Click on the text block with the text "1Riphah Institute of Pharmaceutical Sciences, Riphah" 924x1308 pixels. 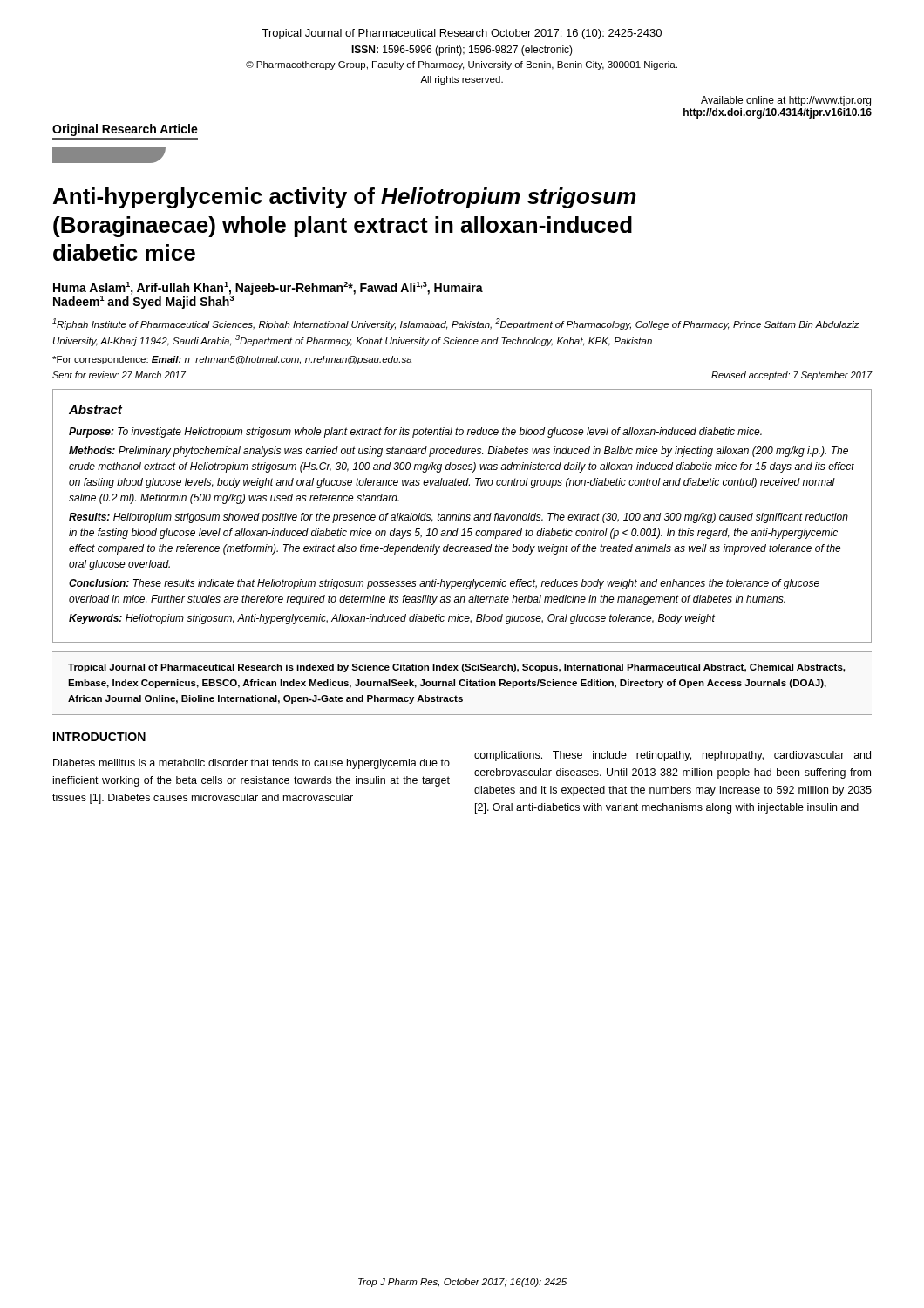[456, 331]
